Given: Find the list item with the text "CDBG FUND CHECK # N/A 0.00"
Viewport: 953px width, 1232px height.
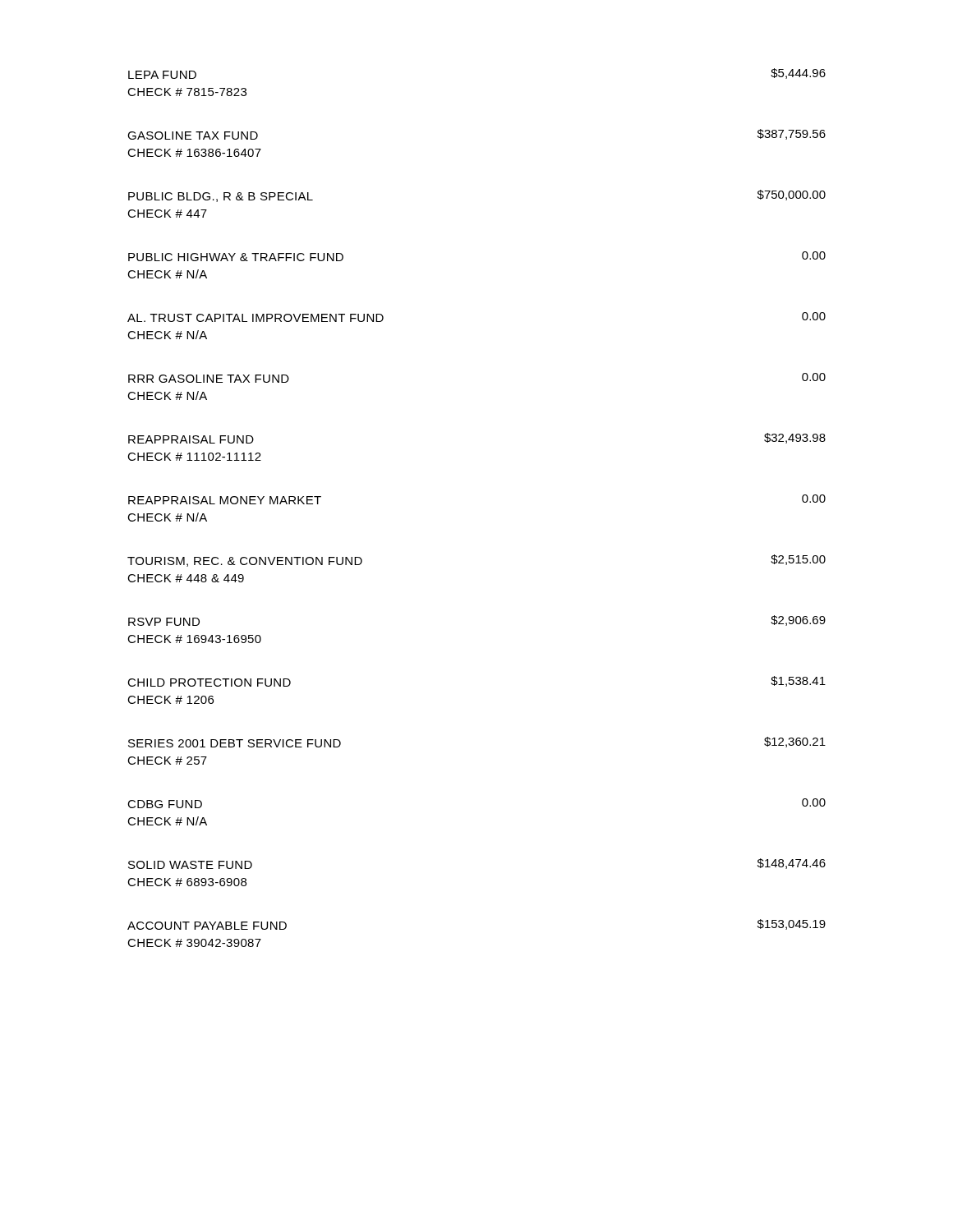Looking at the screenshot, I should click(x=159, y=804).
